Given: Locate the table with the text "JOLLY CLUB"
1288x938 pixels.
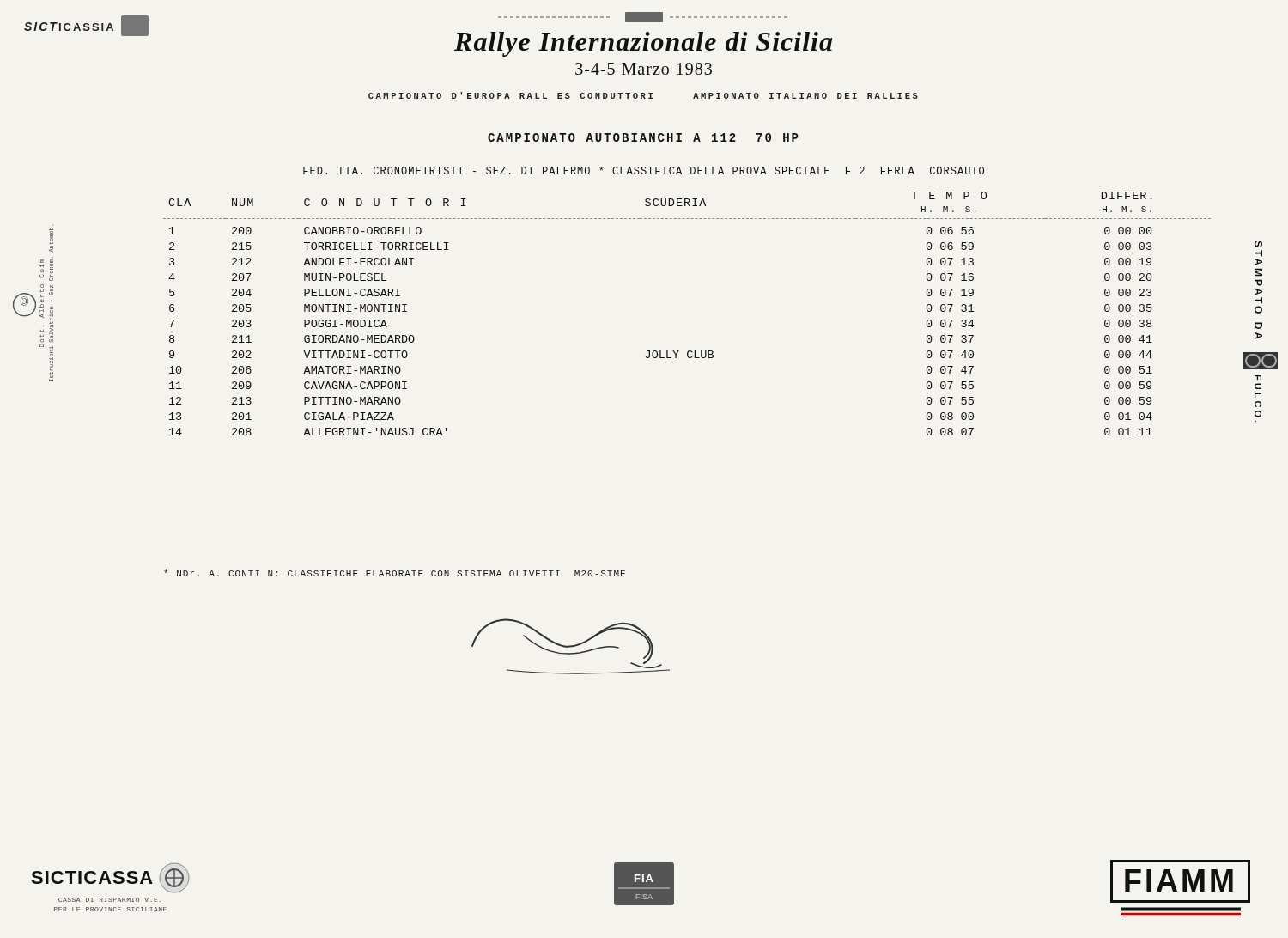Looking at the screenshot, I should click(x=687, y=314).
